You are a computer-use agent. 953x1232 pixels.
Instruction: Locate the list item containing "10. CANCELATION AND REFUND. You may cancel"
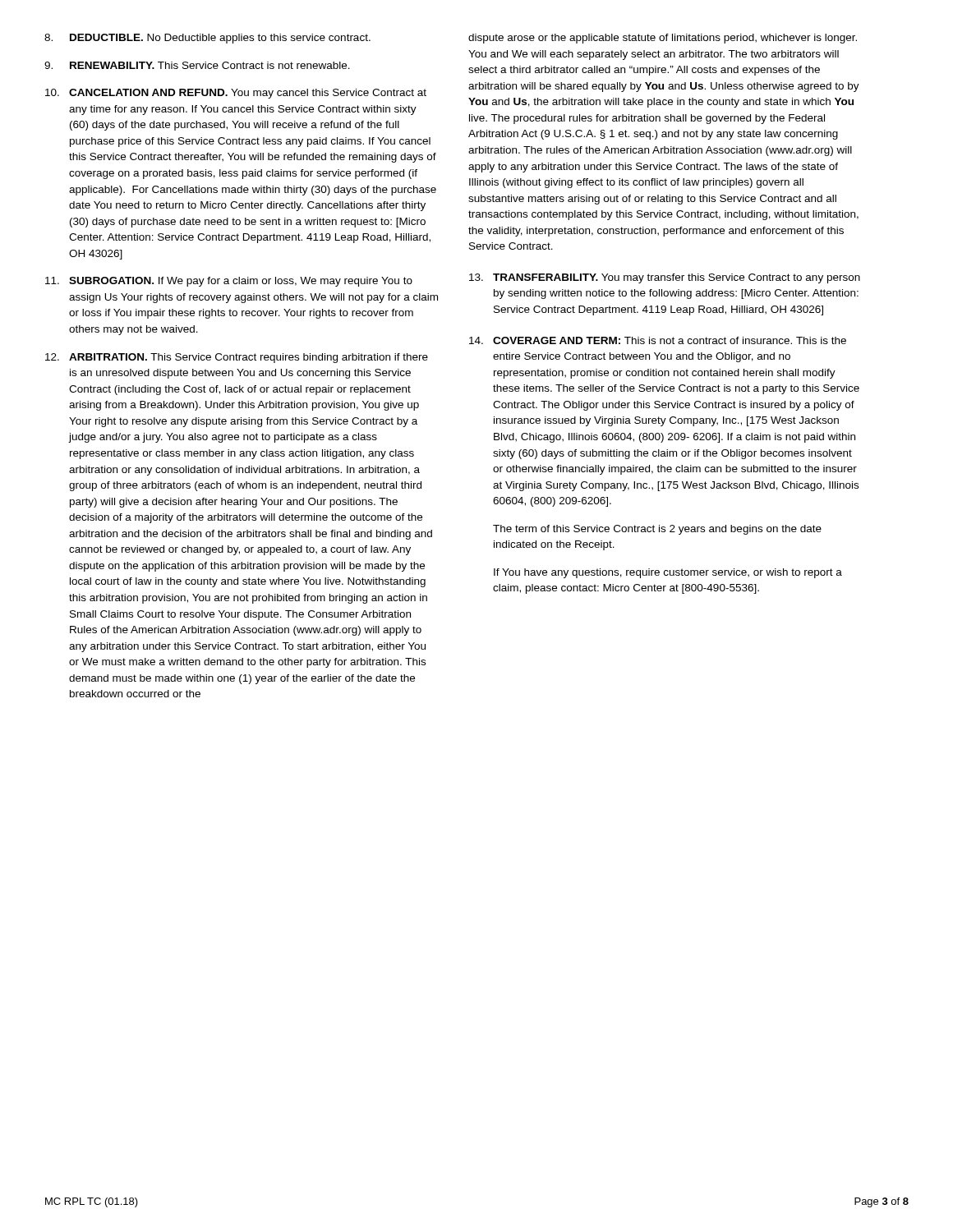242,173
